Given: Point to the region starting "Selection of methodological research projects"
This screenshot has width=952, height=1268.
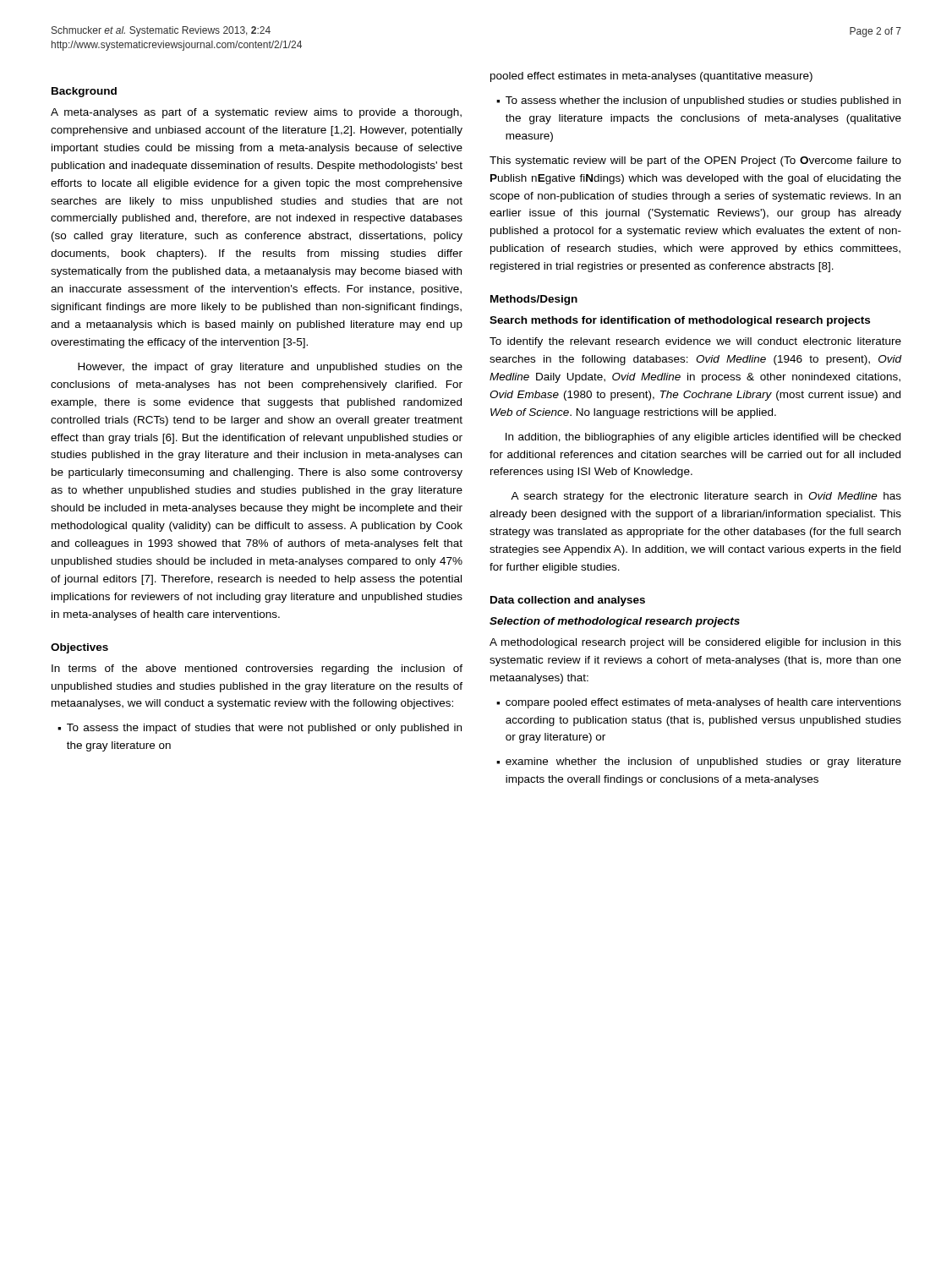Looking at the screenshot, I should point(615,621).
